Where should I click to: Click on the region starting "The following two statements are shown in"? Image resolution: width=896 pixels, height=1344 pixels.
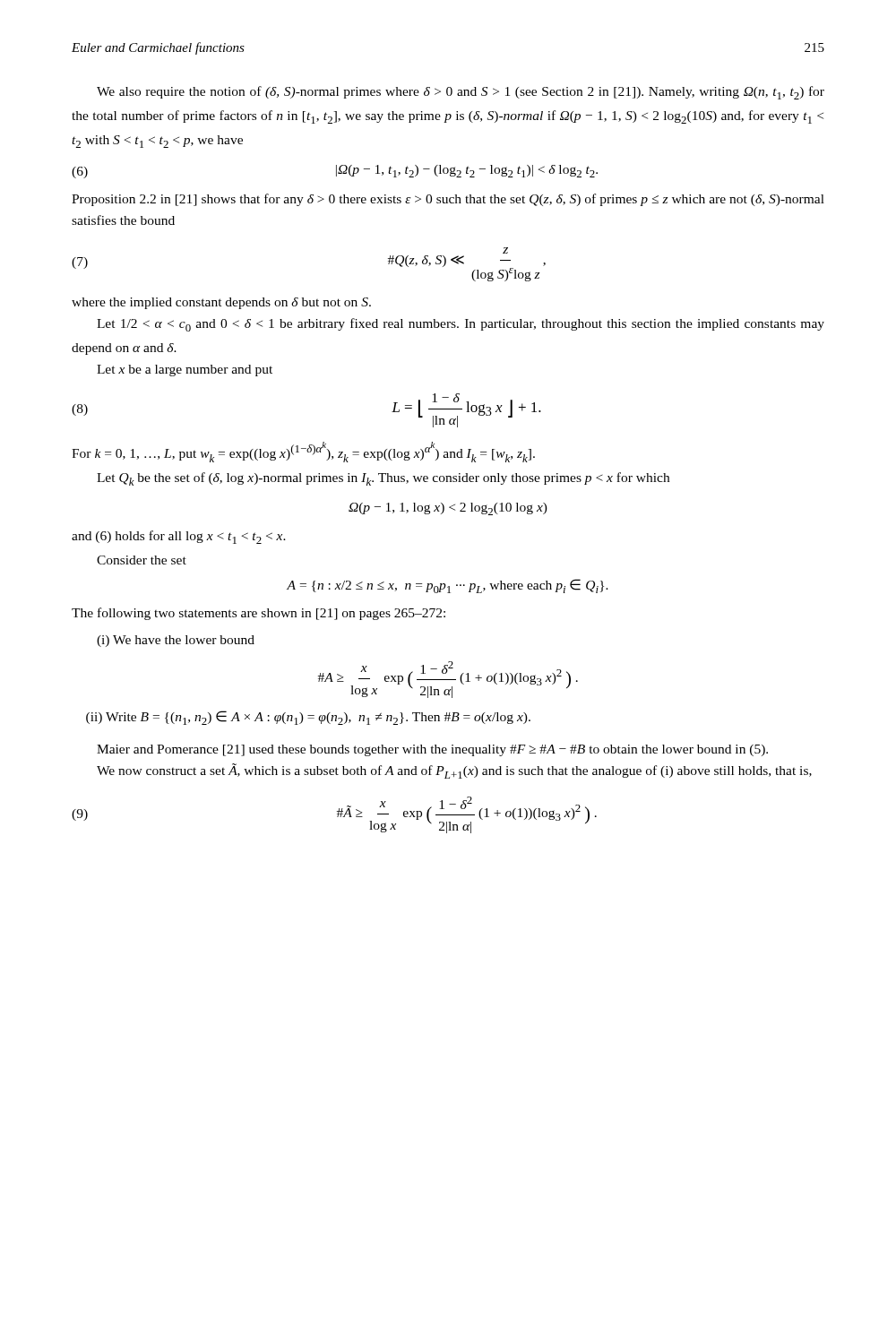click(x=259, y=612)
